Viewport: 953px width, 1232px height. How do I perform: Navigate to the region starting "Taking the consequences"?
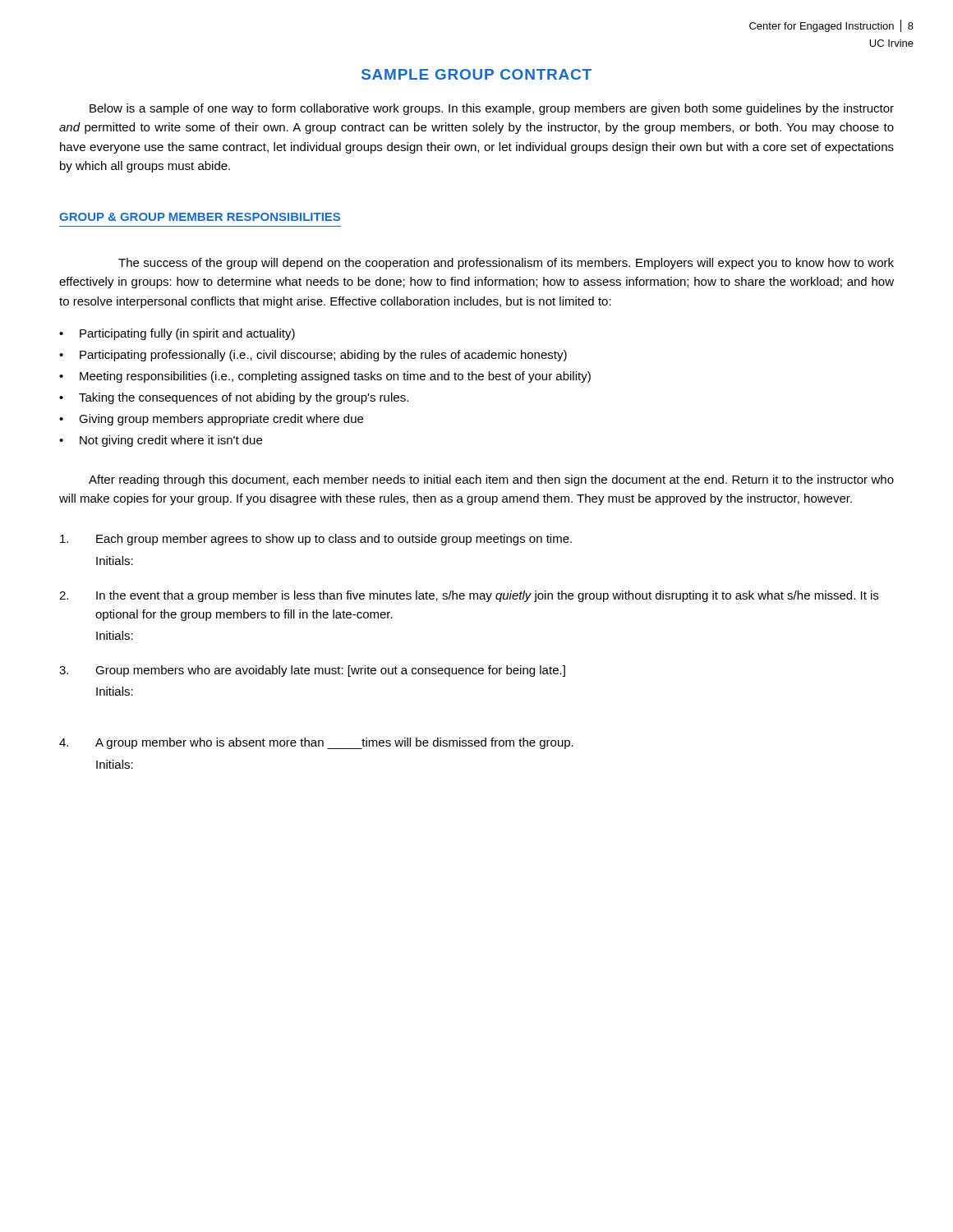pyautogui.click(x=244, y=397)
